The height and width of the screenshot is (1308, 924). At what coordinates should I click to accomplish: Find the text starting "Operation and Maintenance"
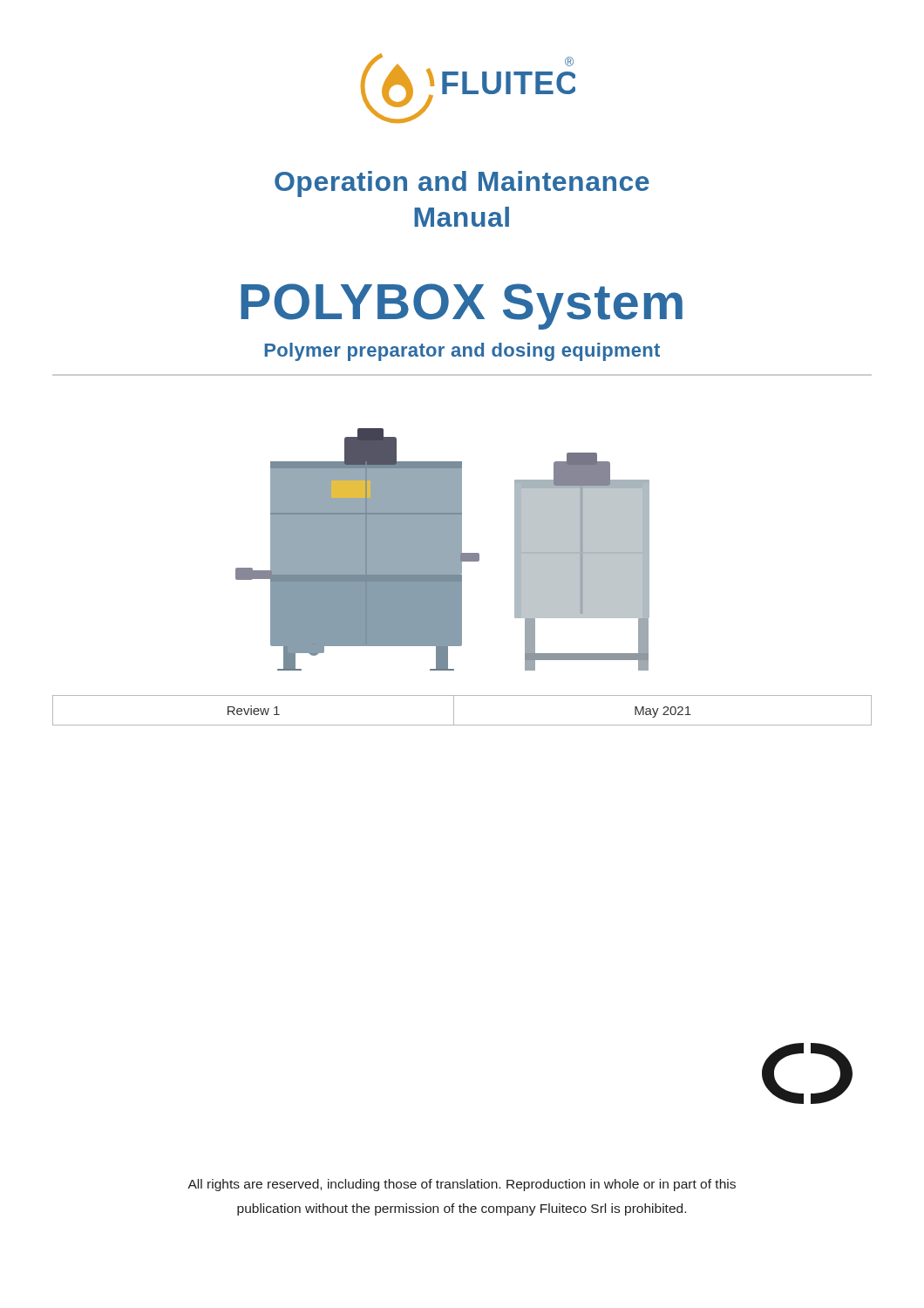click(x=462, y=200)
